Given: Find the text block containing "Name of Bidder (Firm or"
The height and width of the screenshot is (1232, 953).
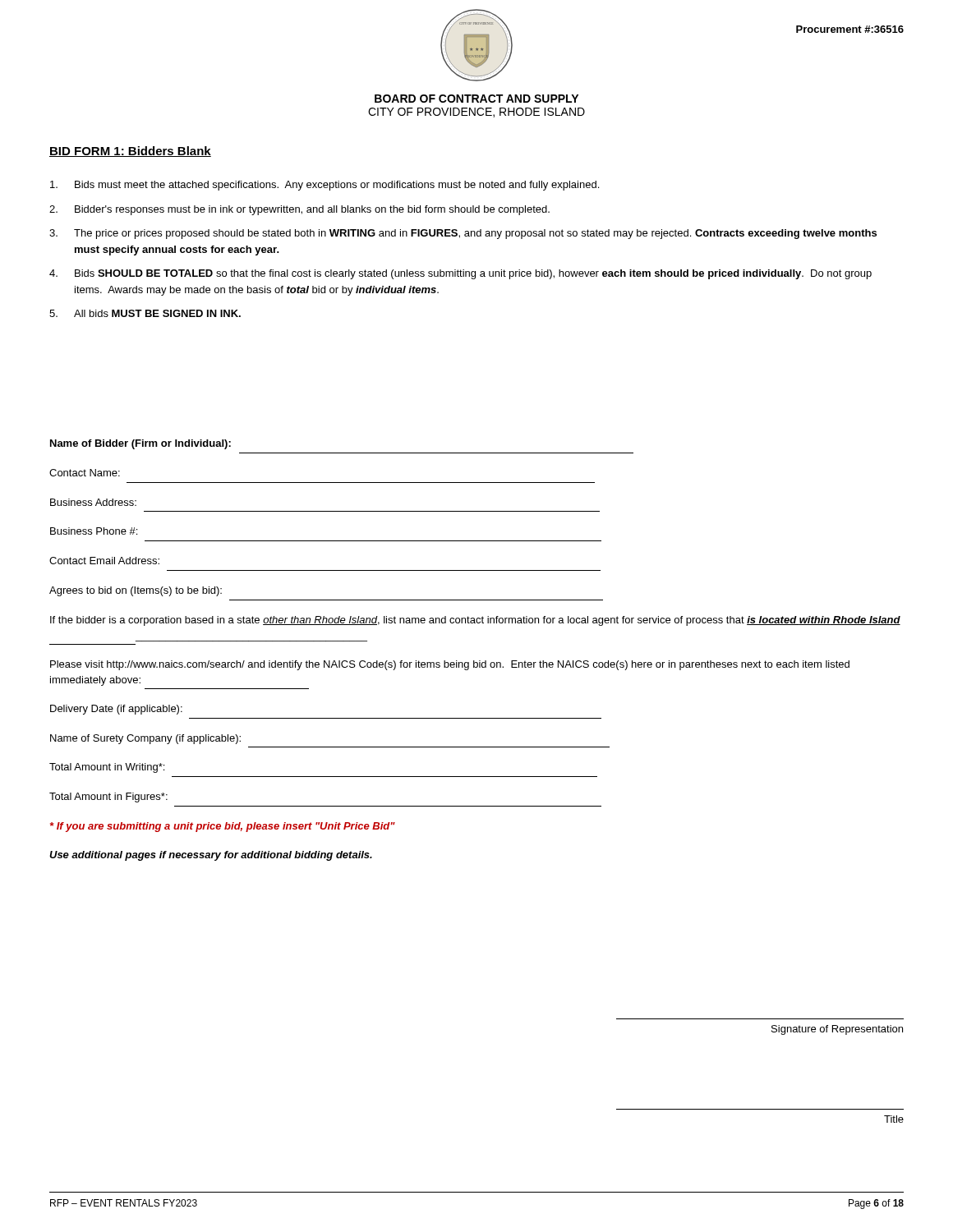Looking at the screenshot, I should (x=342, y=444).
